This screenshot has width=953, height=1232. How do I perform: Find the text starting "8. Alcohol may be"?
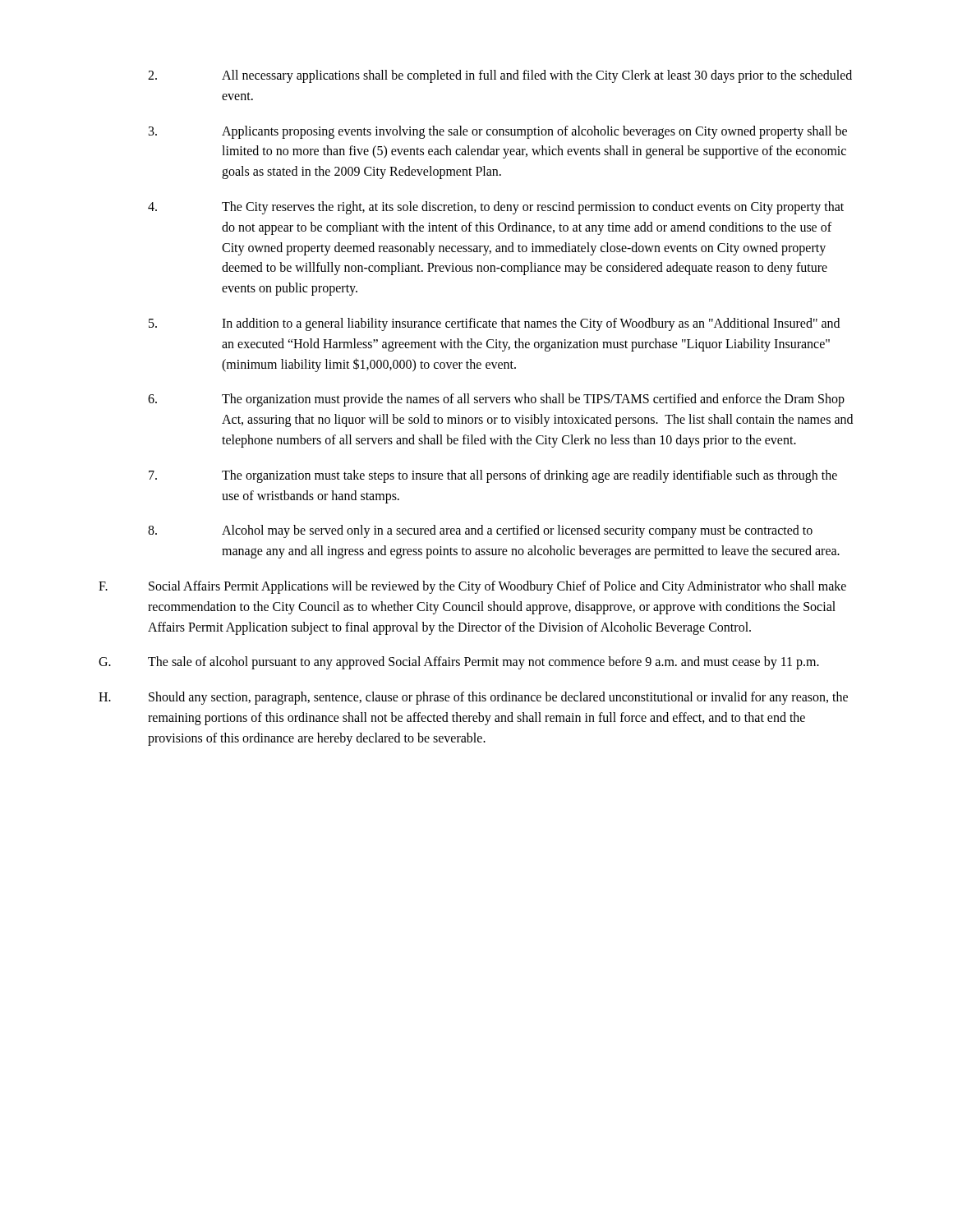pyautogui.click(x=476, y=541)
